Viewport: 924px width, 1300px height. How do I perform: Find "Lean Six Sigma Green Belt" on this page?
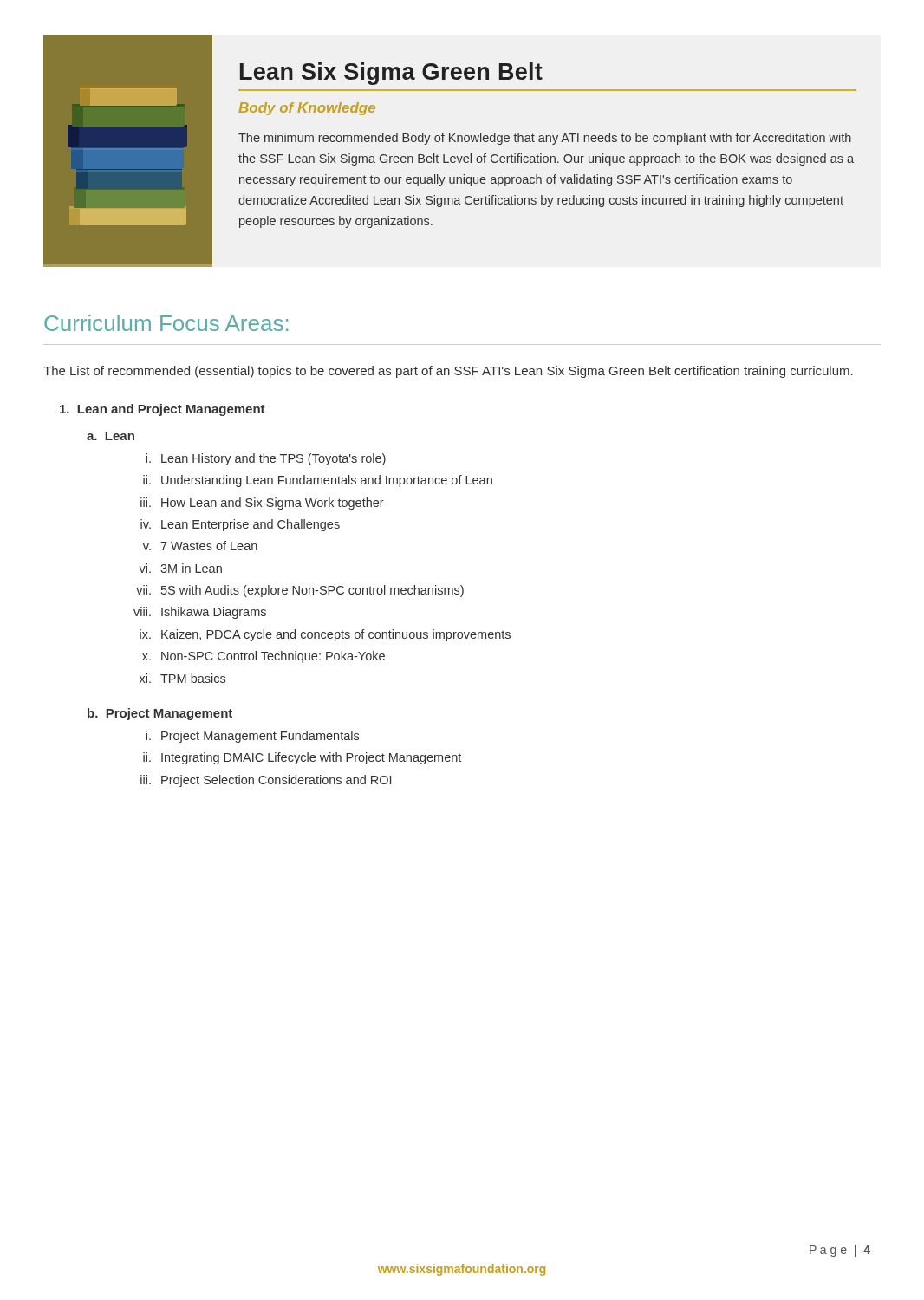pos(391,72)
